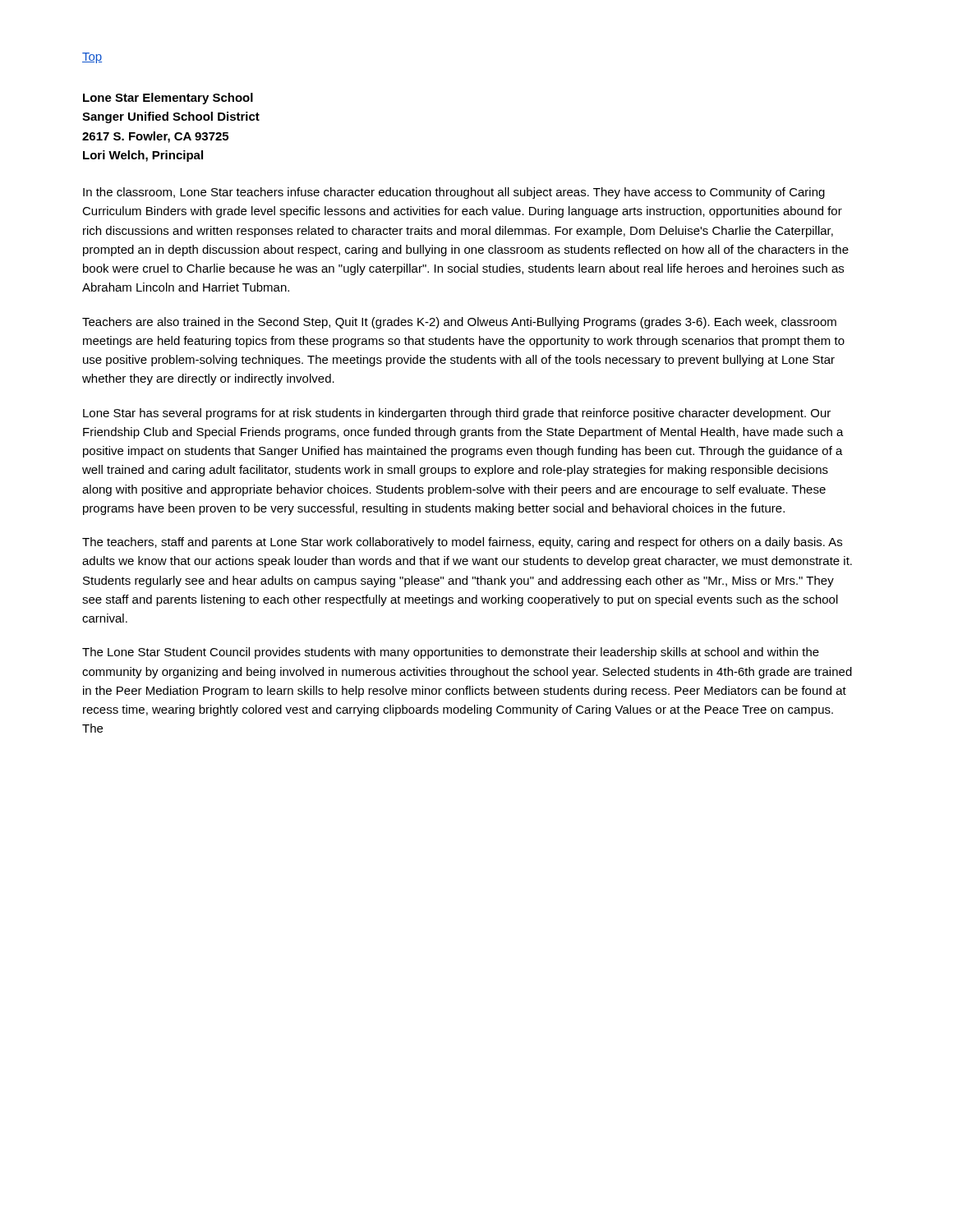Navigate to the region starting "Lone Star Elementary"

pos(171,126)
